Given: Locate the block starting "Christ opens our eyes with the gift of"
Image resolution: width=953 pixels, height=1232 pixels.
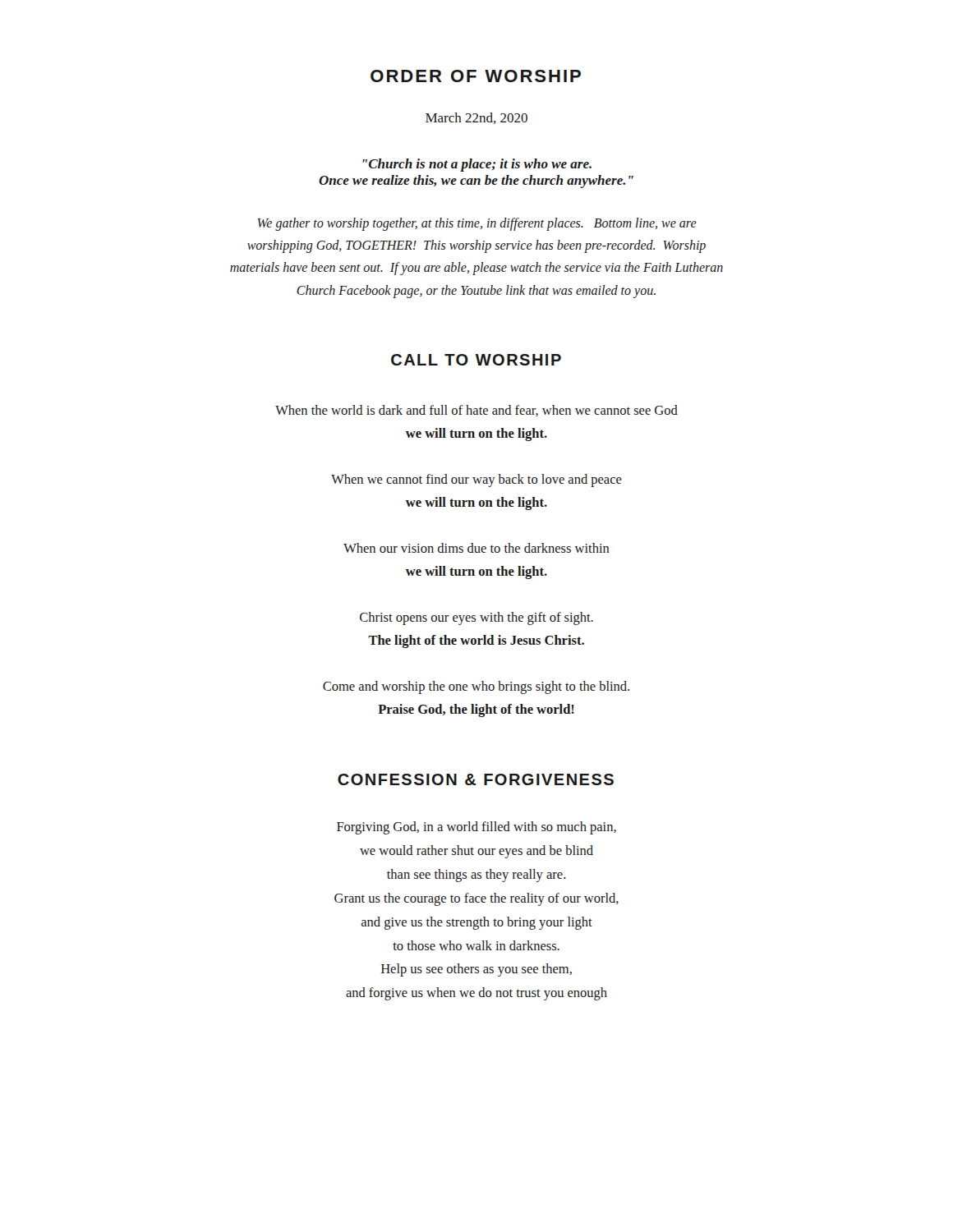Looking at the screenshot, I should coord(476,629).
